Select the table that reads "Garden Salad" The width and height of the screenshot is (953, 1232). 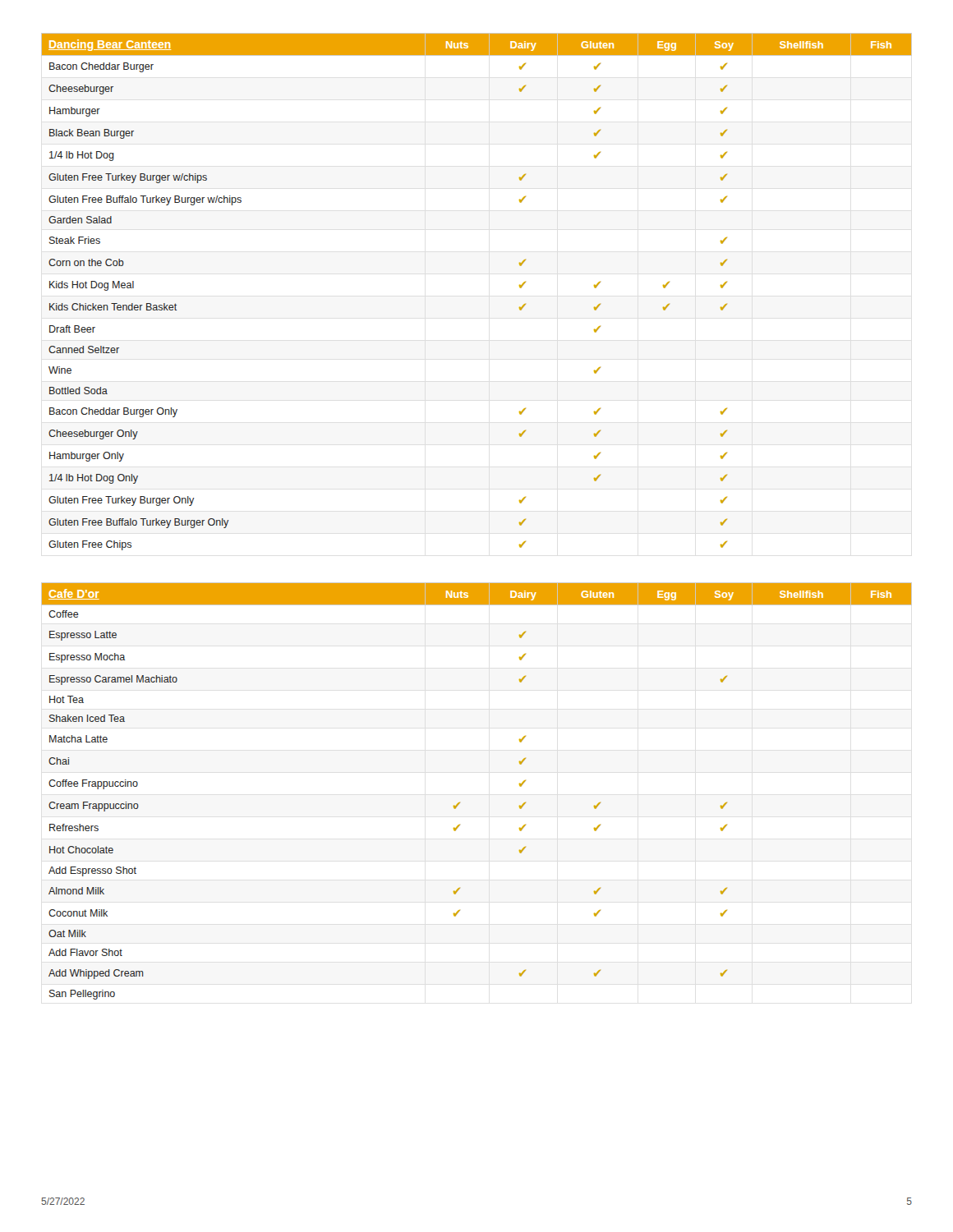[476, 294]
